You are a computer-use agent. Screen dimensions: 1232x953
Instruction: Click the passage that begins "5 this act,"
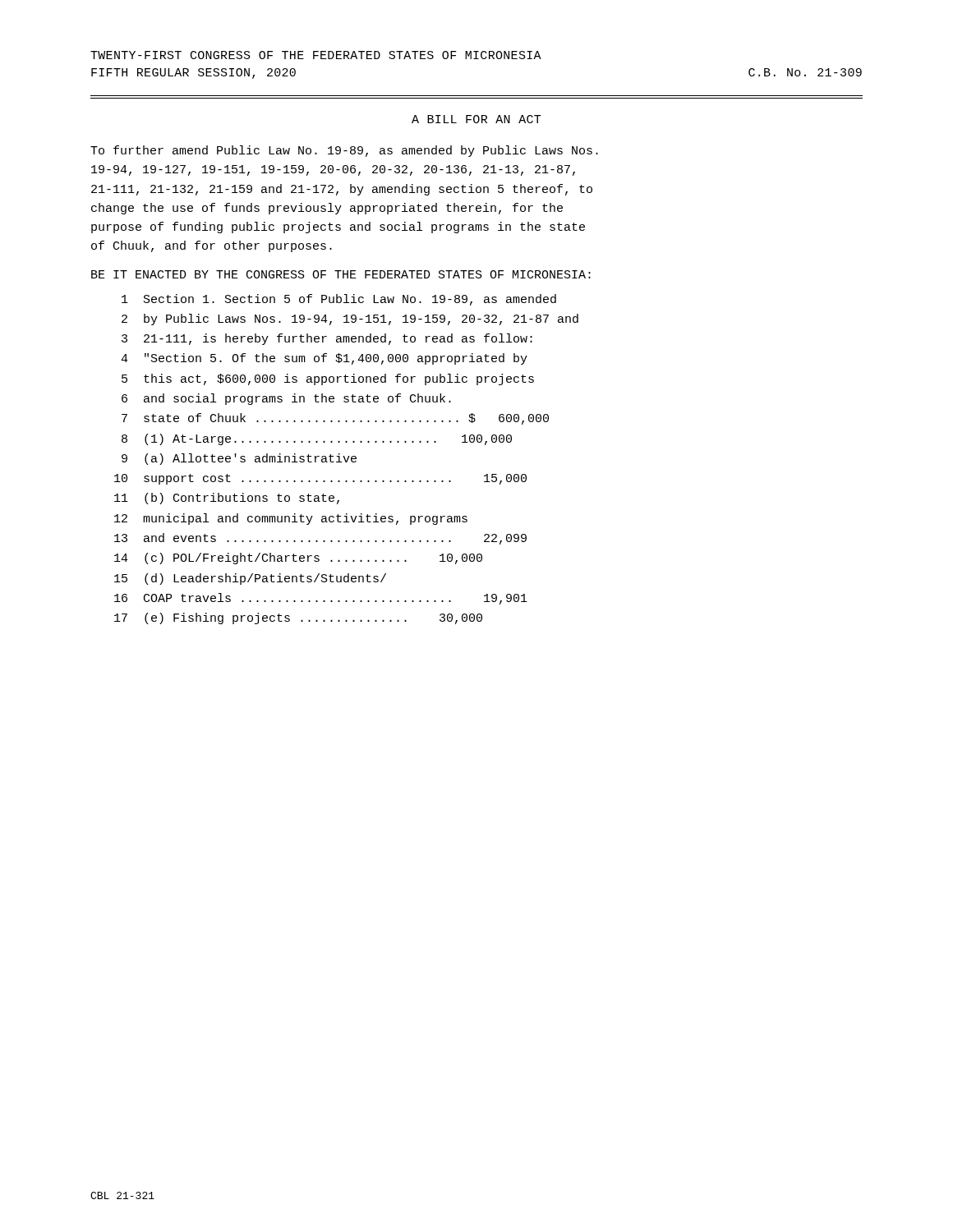tap(476, 380)
